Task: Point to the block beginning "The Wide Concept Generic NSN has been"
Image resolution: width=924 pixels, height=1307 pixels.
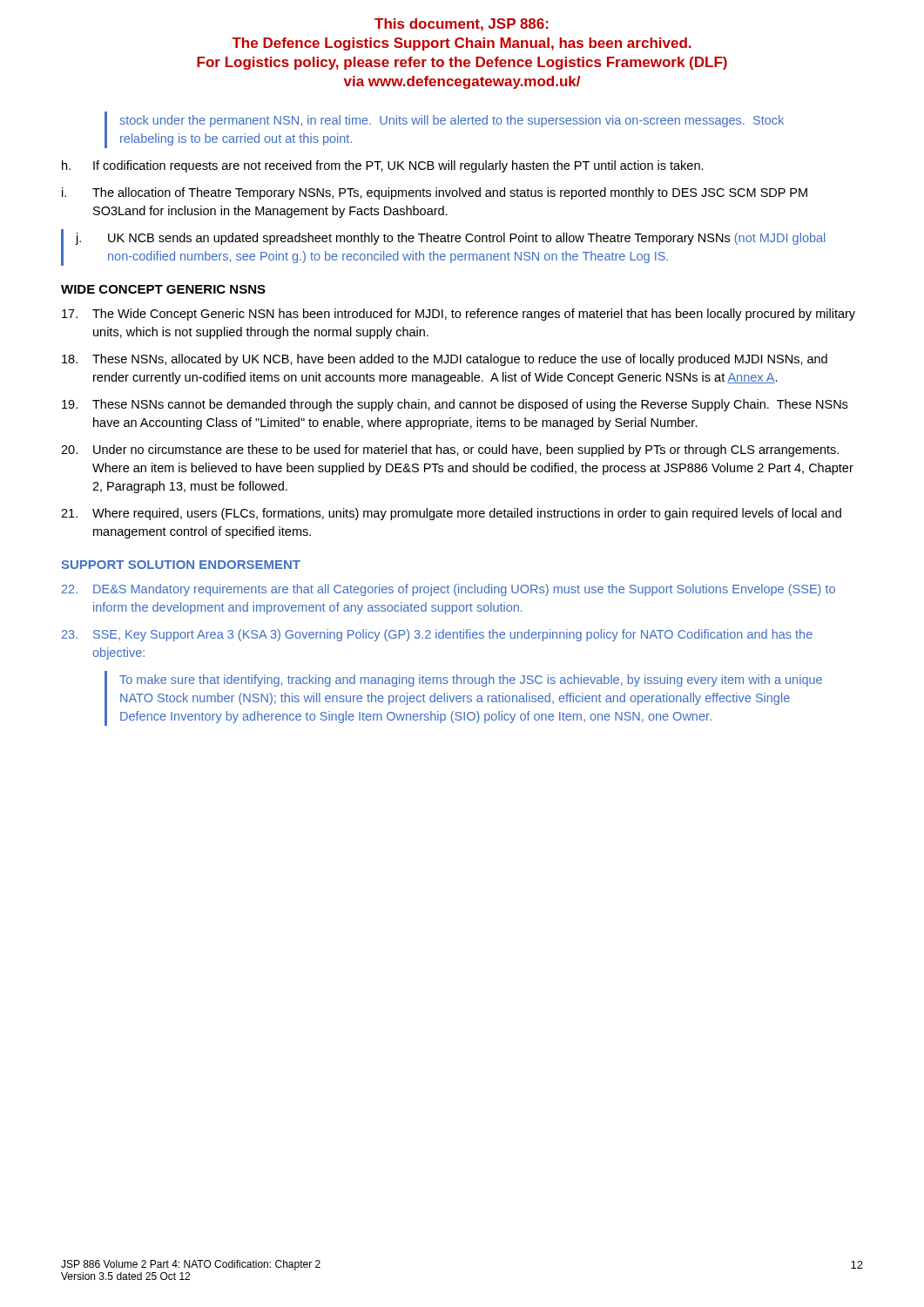Action: (462, 323)
